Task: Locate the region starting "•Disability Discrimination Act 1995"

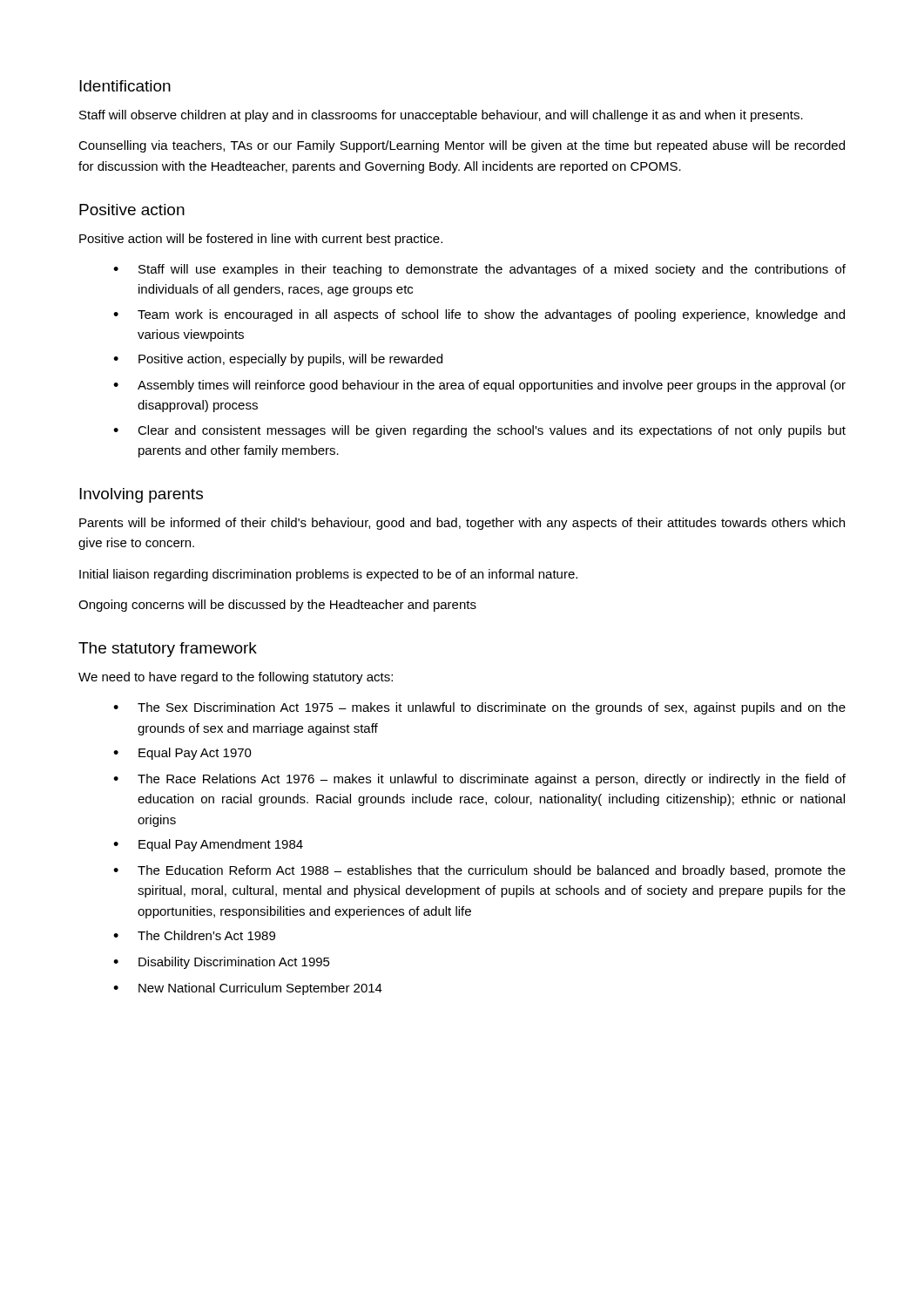Action: (x=222, y=963)
